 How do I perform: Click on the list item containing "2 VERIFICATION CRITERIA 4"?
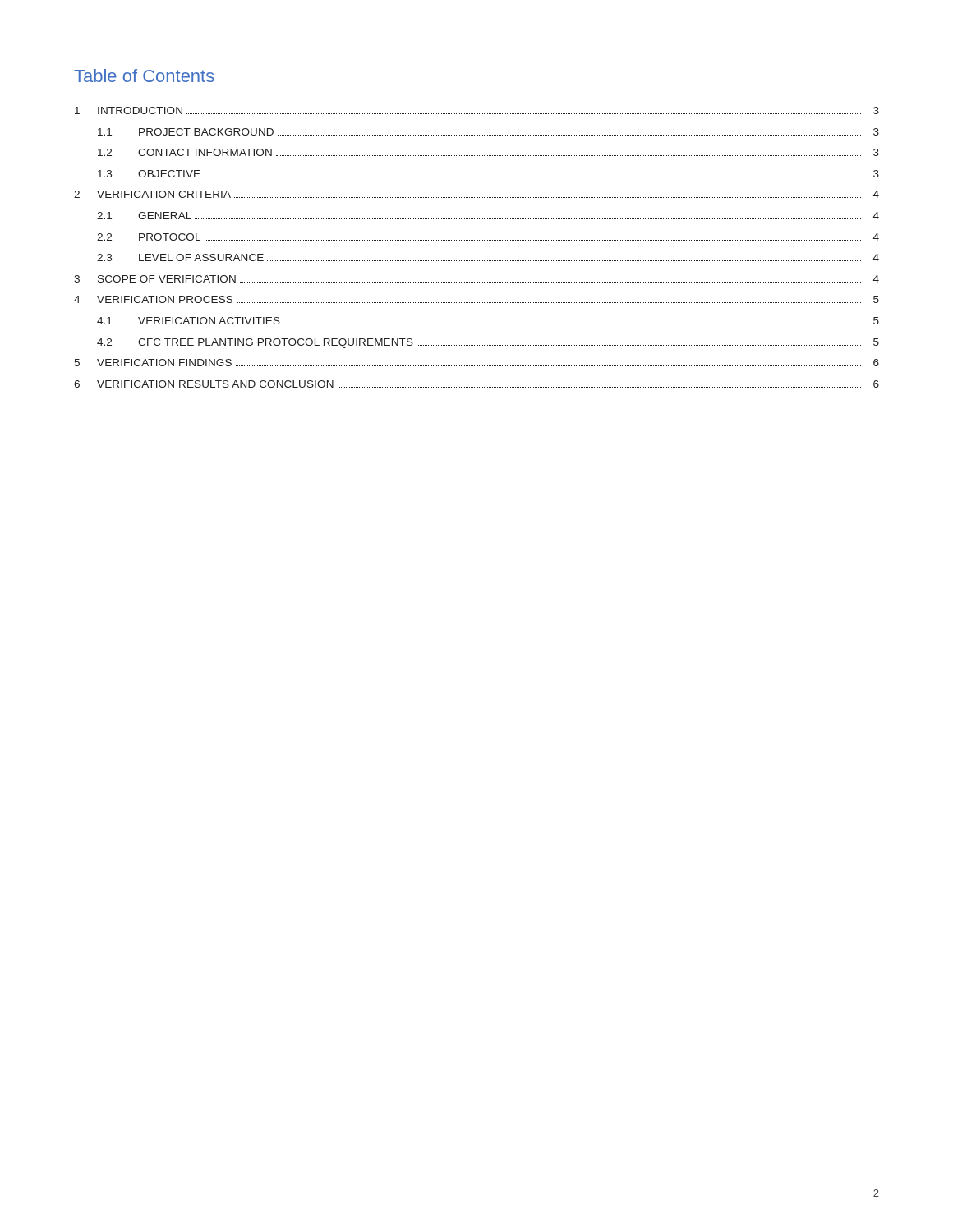[x=476, y=195]
